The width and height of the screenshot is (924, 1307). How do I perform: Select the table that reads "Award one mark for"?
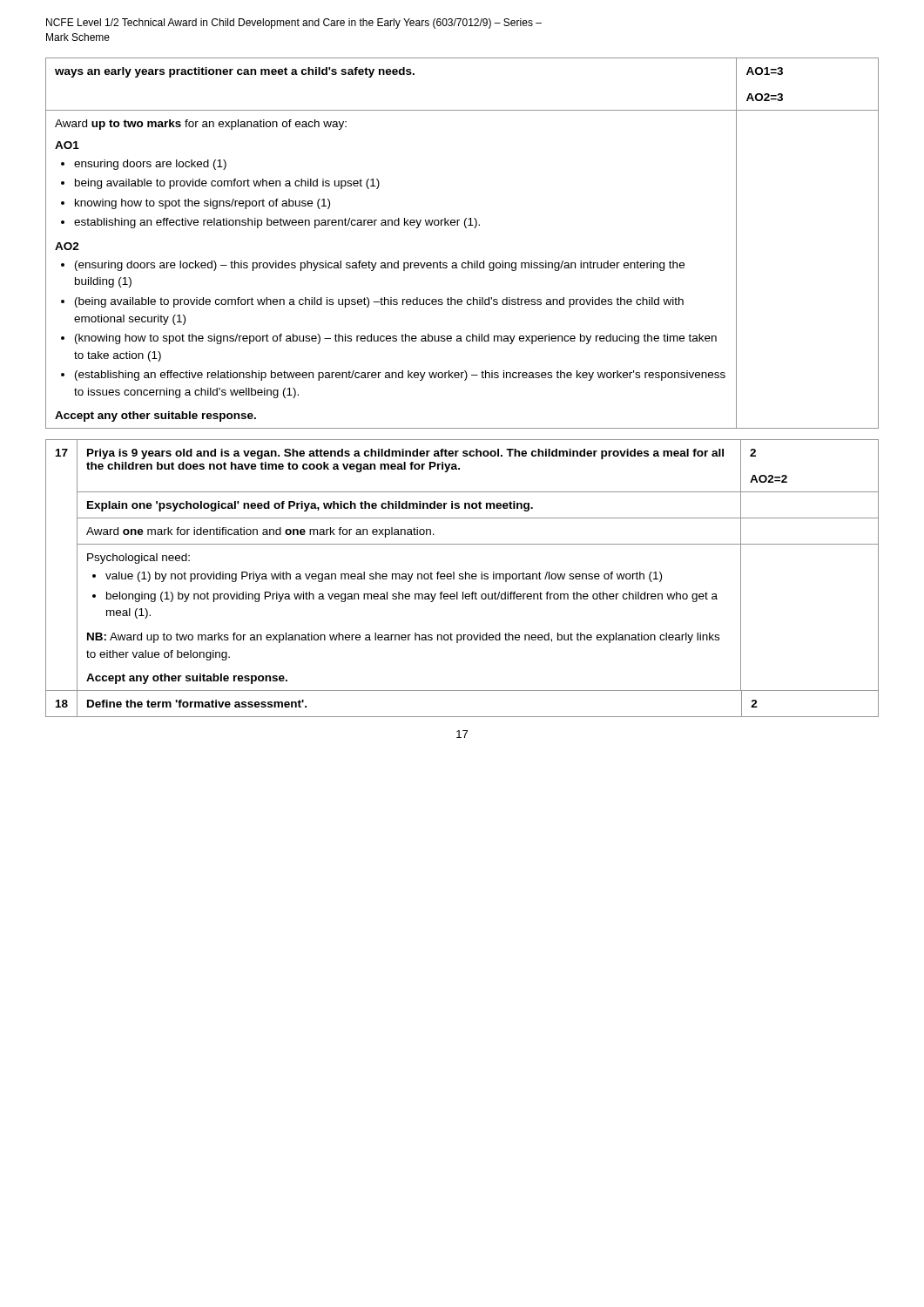pos(462,565)
